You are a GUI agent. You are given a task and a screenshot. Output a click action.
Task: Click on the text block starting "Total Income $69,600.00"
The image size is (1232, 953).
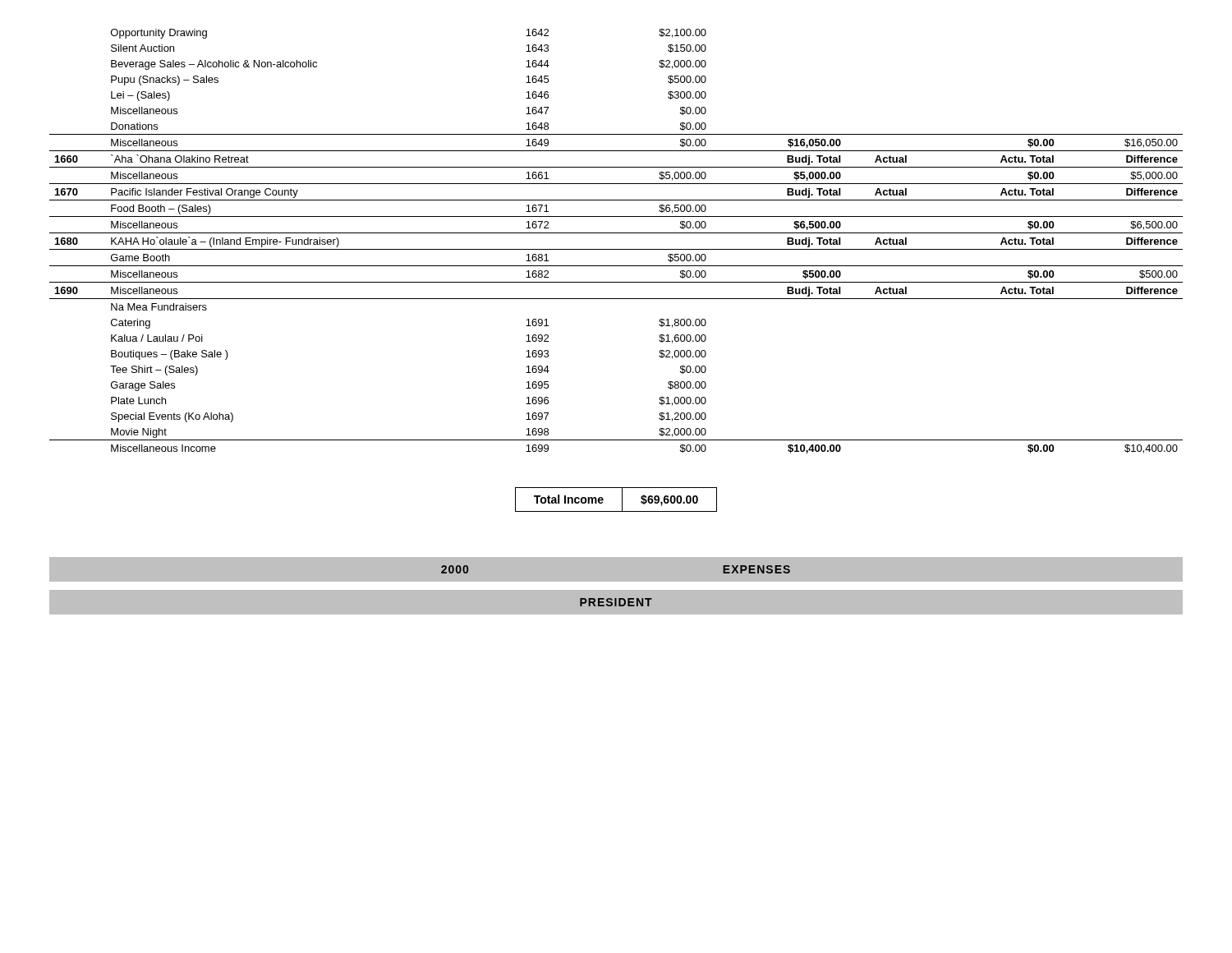(616, 500)
